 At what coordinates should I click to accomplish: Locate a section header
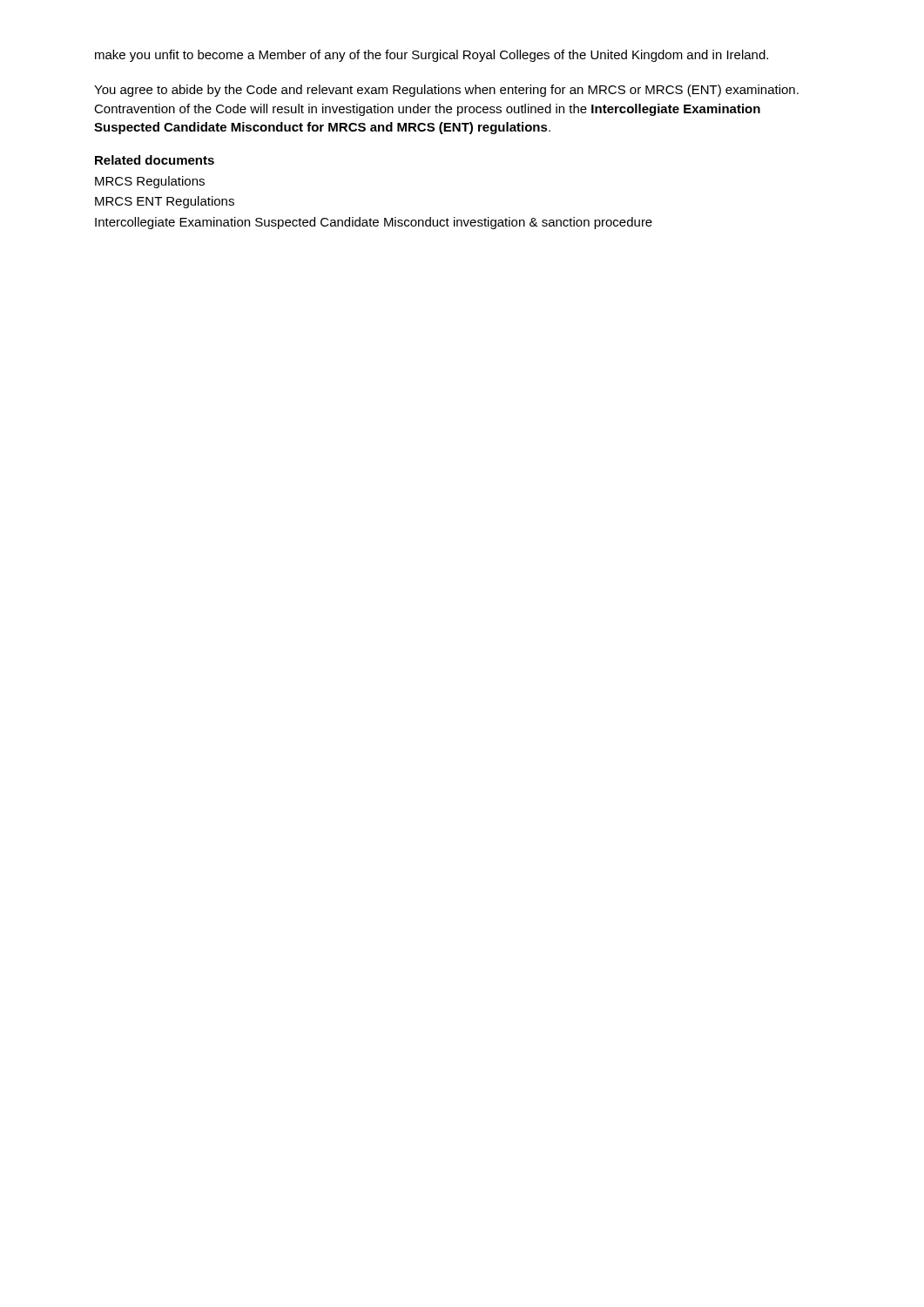(154, 160)
